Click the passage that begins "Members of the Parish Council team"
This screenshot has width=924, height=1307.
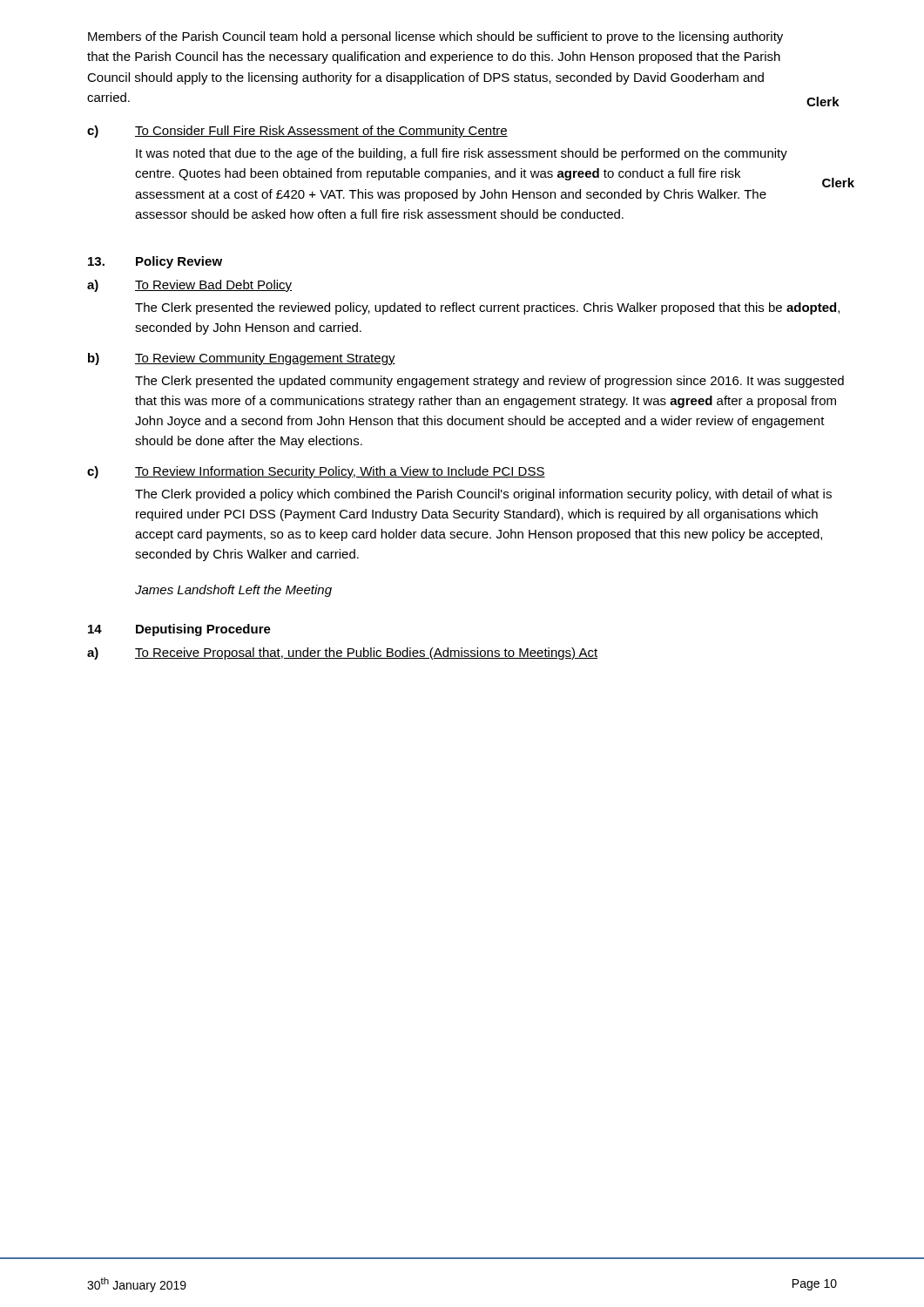[471, 68]
